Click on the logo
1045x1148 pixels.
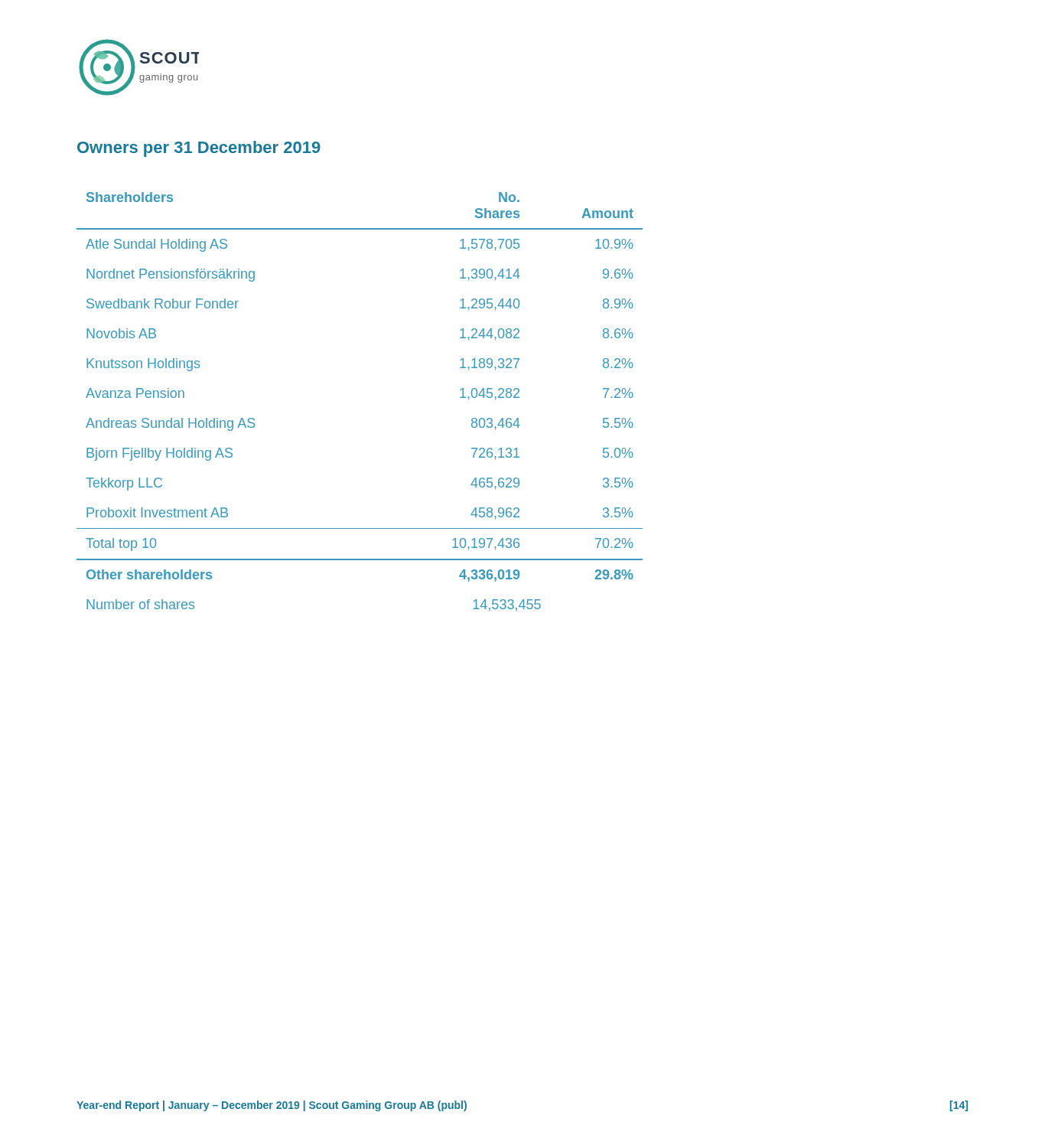[x=138, y=71]
